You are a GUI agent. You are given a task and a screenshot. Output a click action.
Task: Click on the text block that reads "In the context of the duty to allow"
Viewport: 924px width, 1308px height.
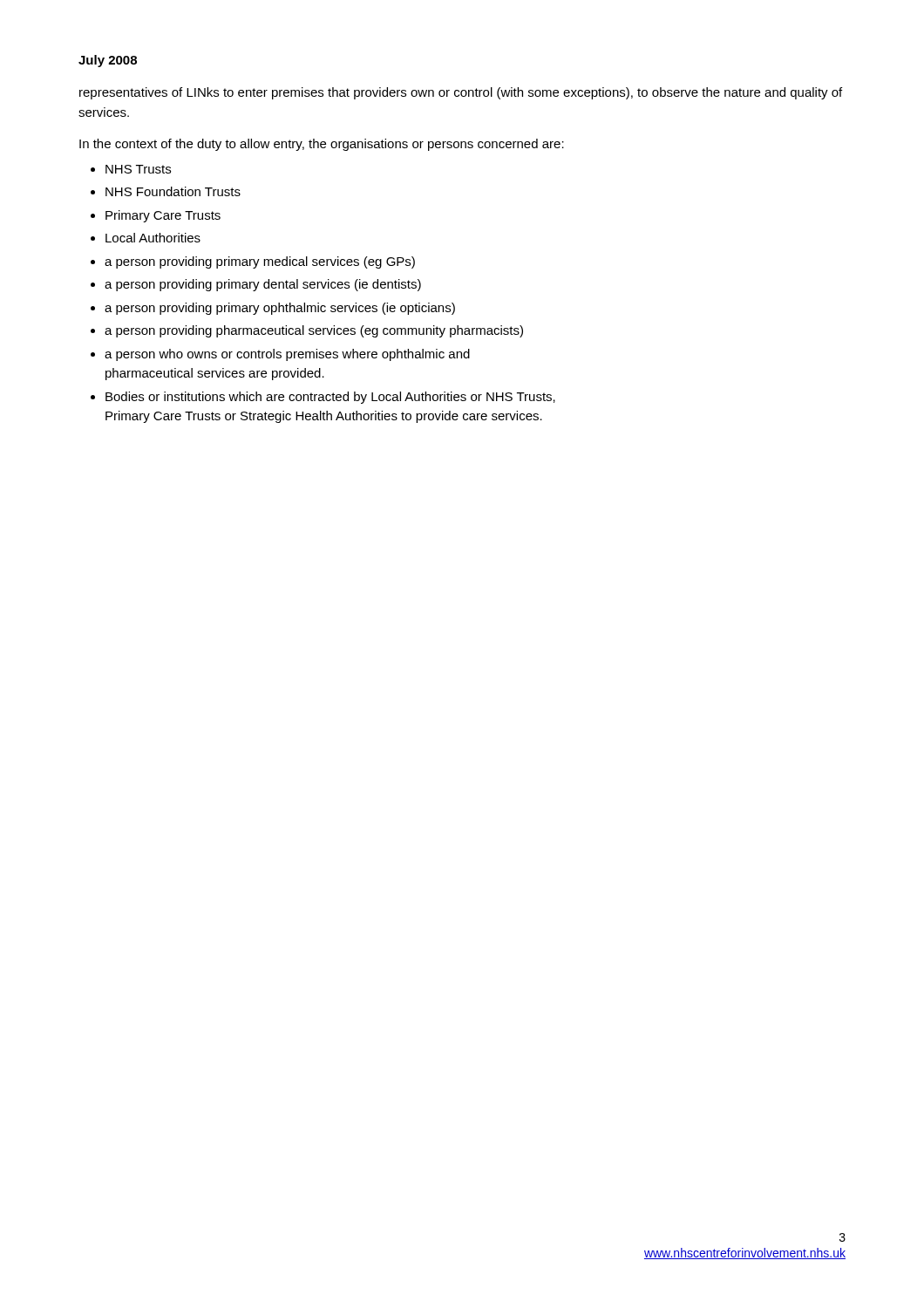tap(321, 143)
